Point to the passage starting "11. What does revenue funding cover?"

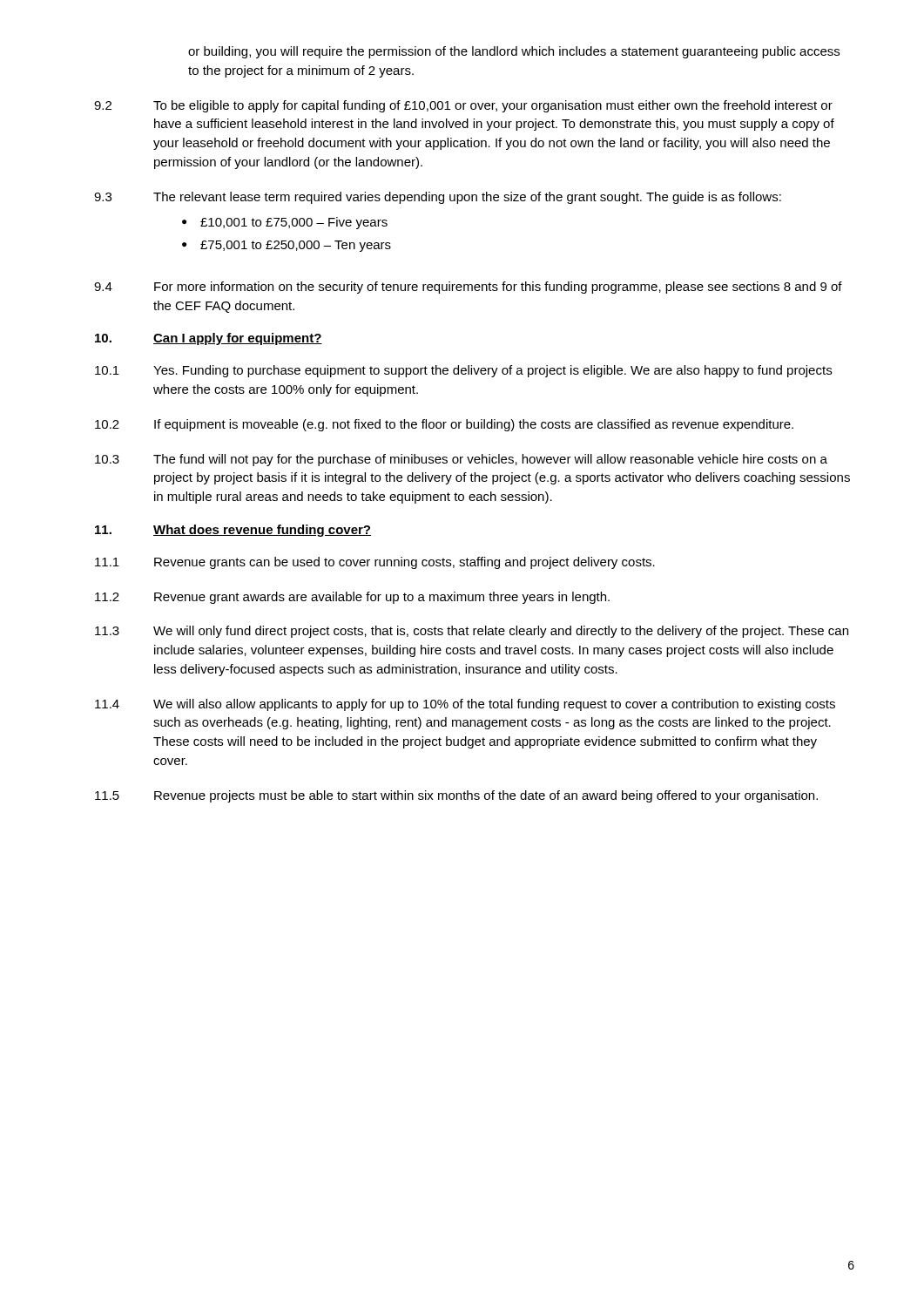233,531
